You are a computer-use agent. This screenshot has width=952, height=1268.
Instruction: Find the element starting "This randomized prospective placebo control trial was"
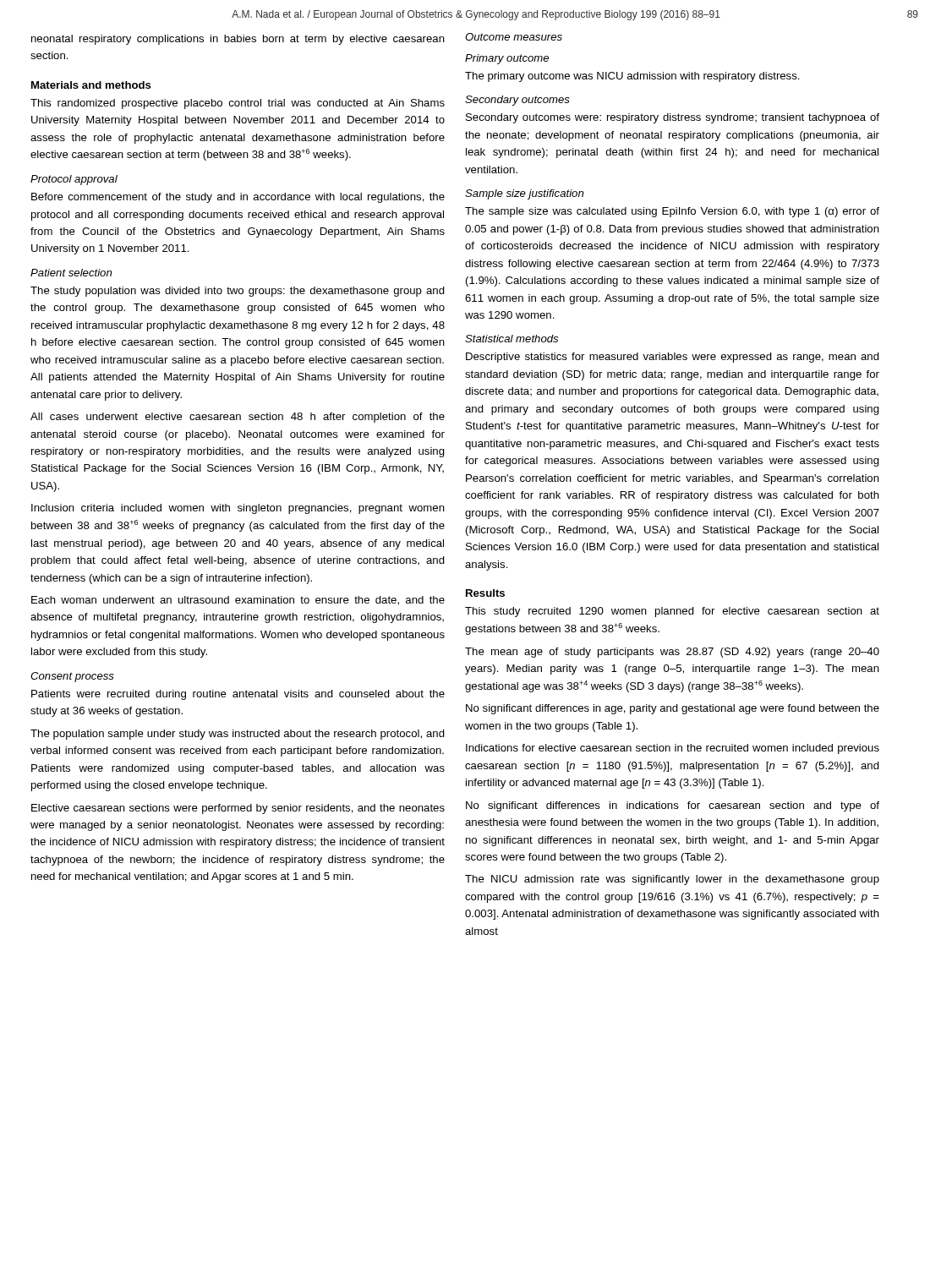(x=238, y=129)
